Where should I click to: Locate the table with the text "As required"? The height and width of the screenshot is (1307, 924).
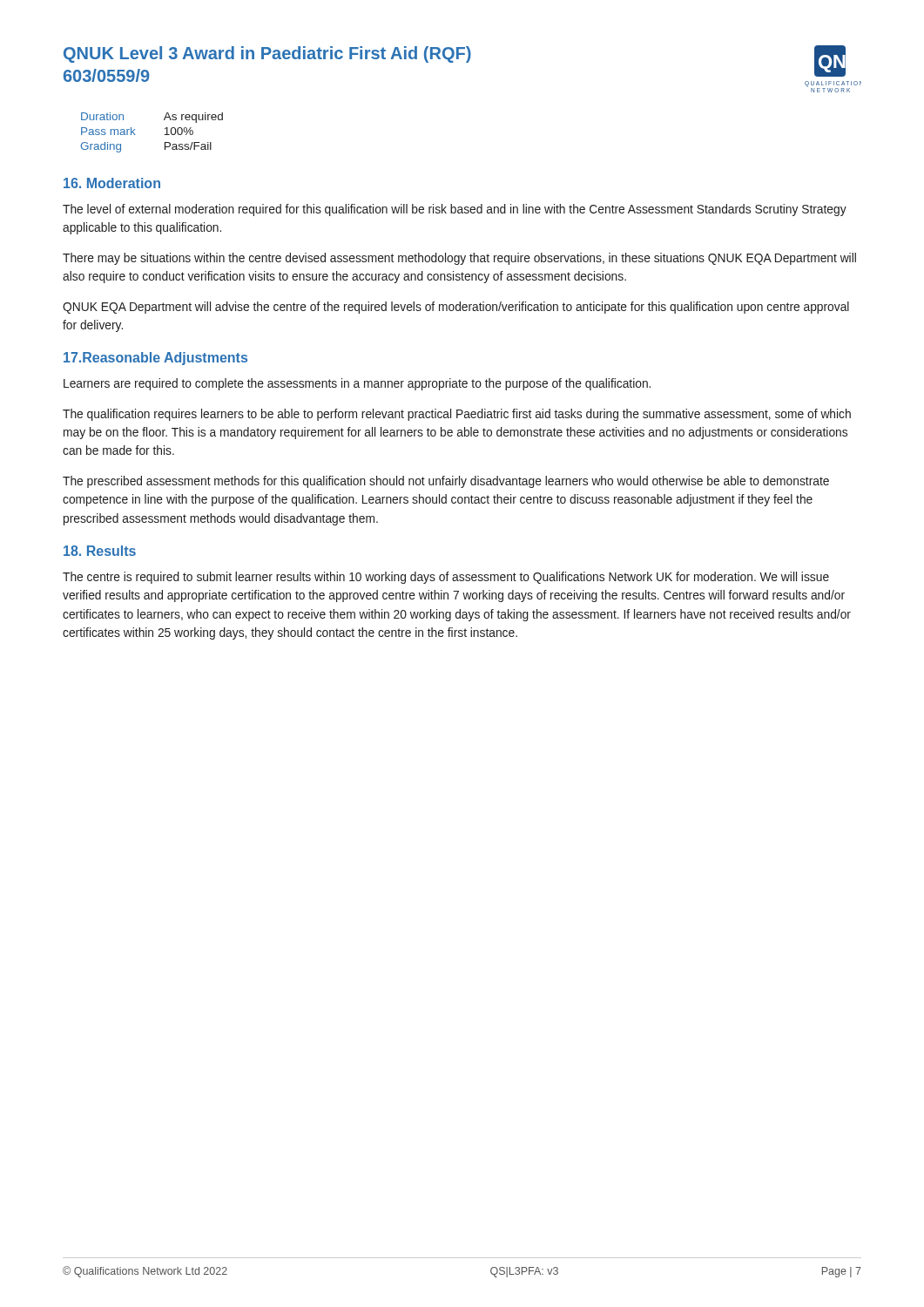click(471, 131)
